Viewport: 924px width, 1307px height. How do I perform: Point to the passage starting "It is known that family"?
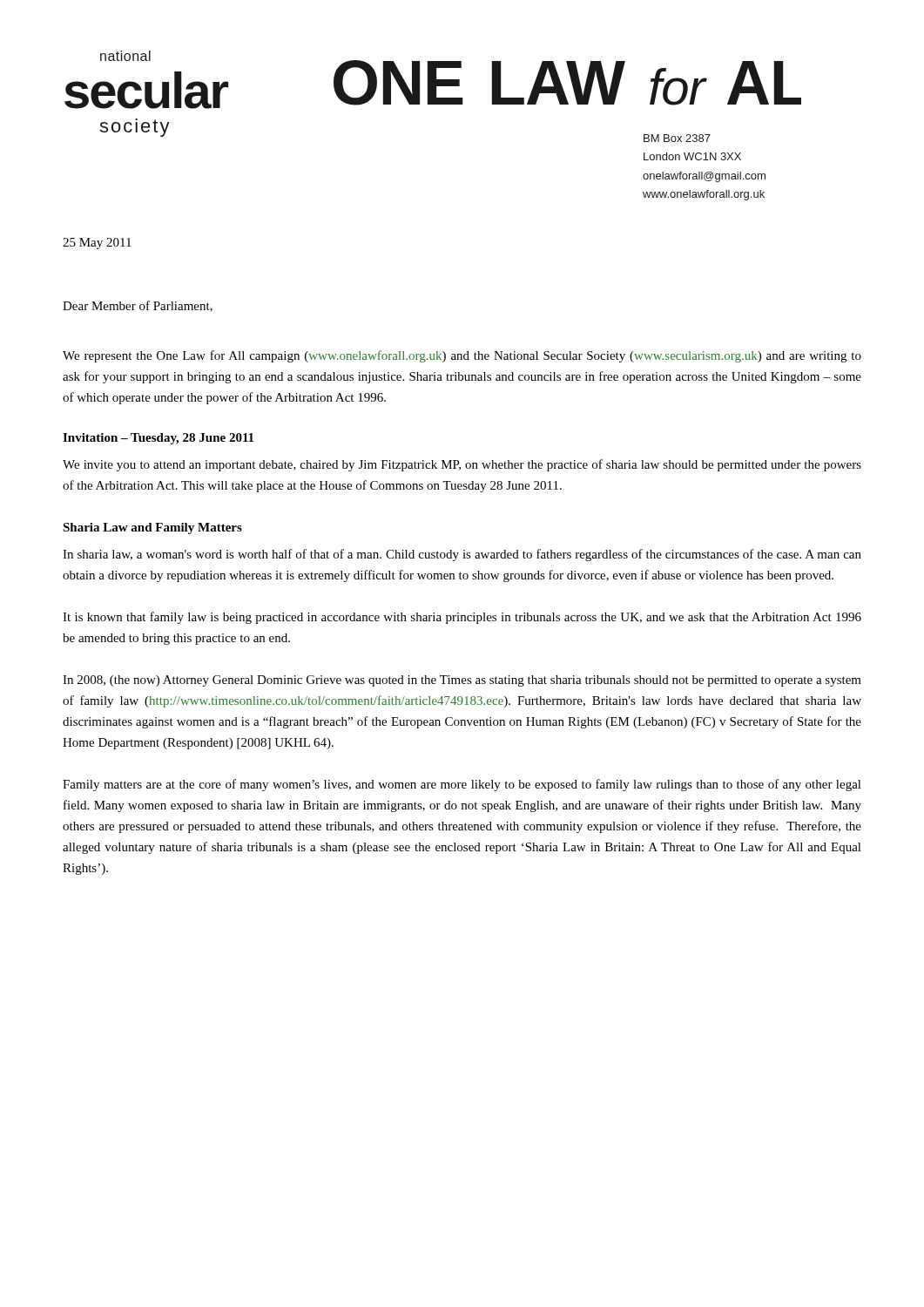462,627
